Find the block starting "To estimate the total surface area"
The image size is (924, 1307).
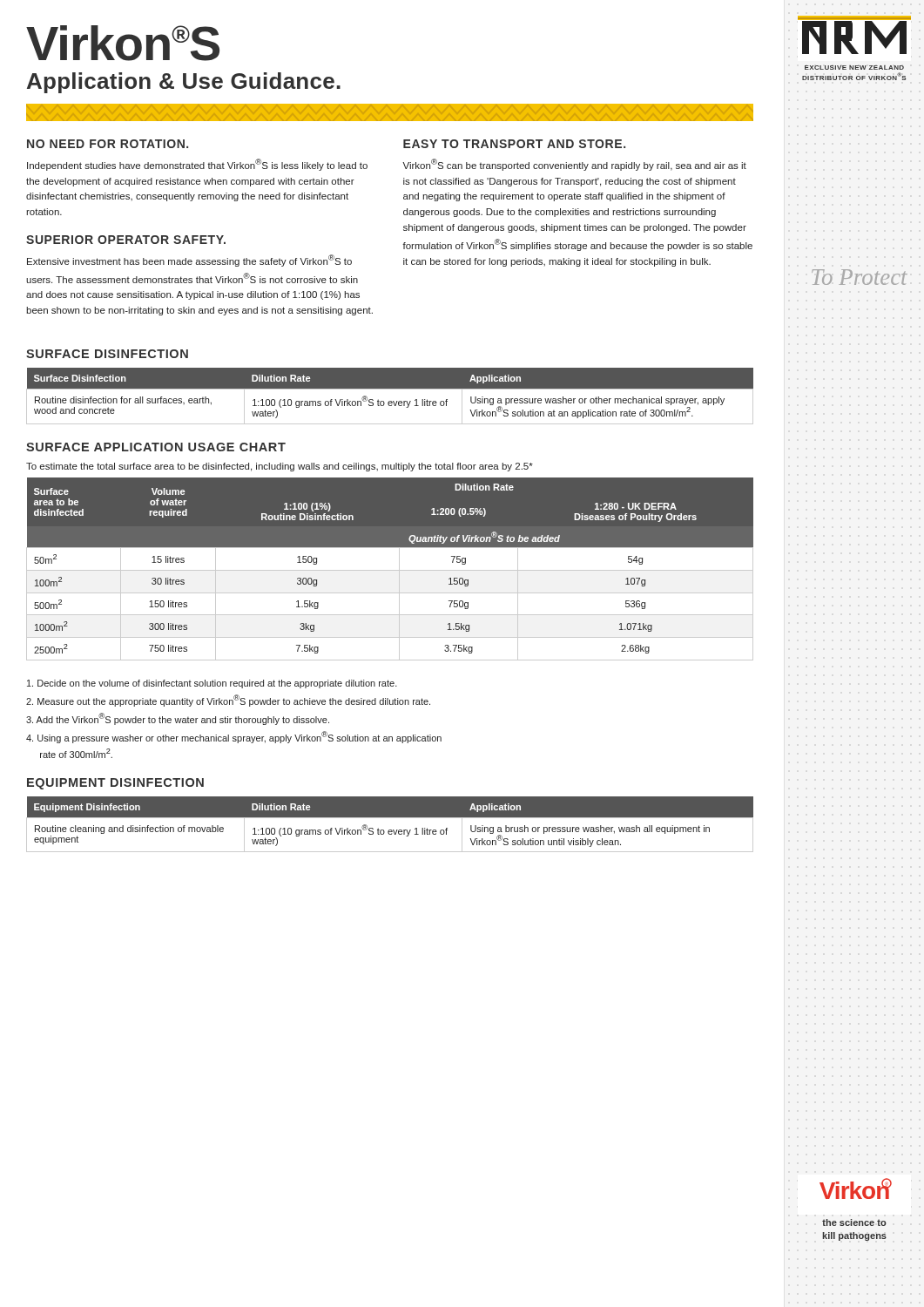(x=390, y=466)
